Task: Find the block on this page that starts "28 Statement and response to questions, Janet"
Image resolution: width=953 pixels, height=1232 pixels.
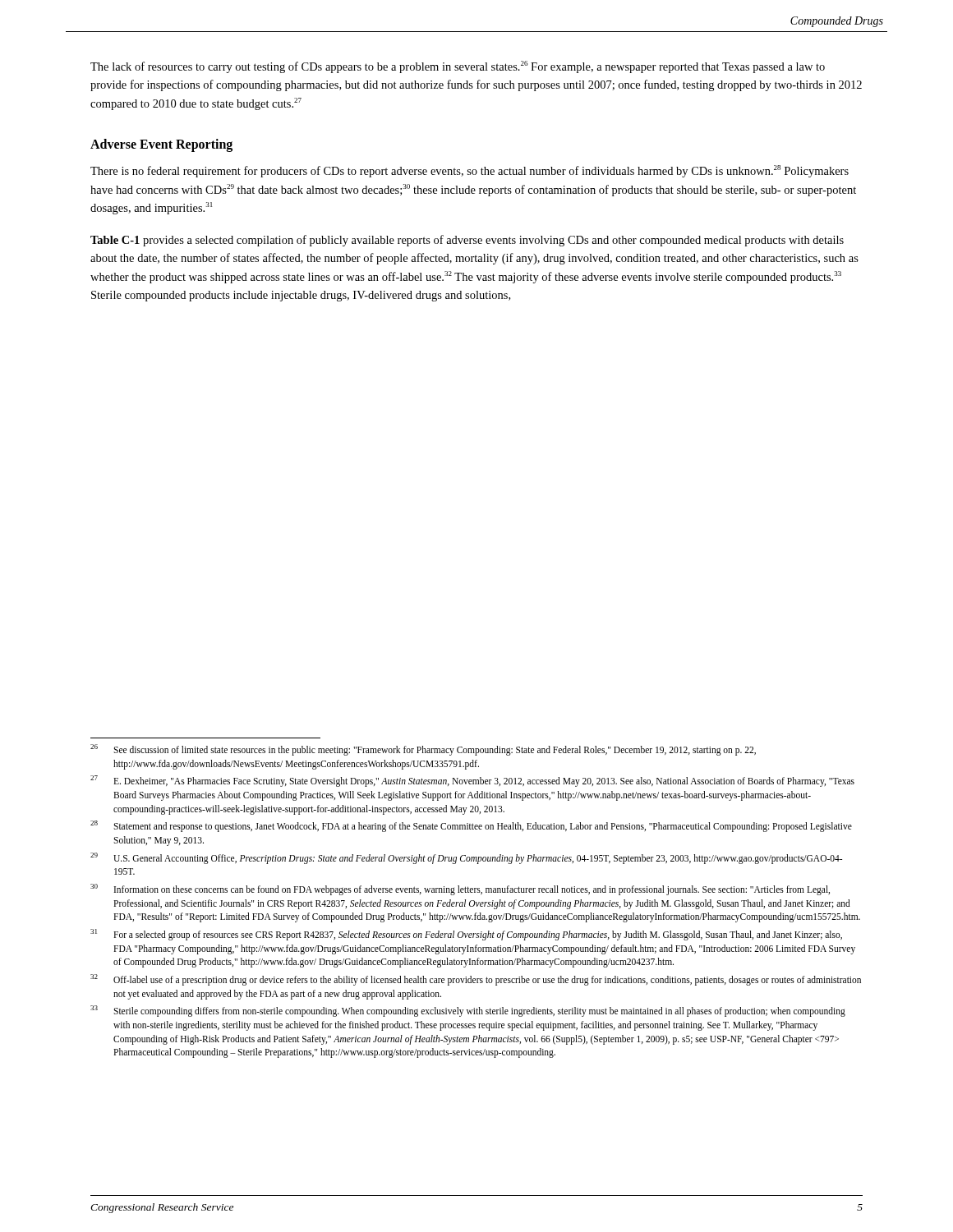Action: [476, 834]
